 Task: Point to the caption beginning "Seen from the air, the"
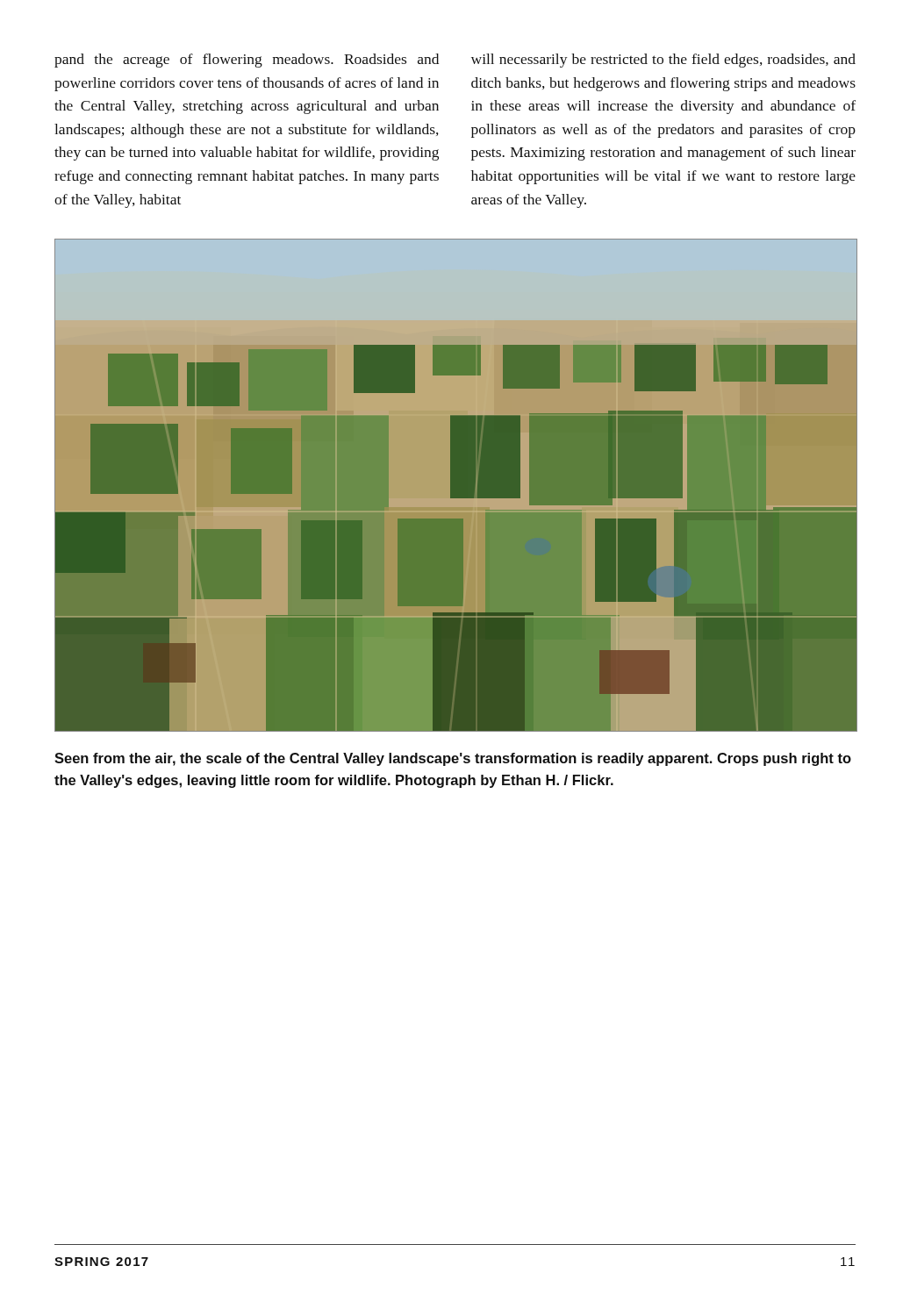click(x=453, y=769)
